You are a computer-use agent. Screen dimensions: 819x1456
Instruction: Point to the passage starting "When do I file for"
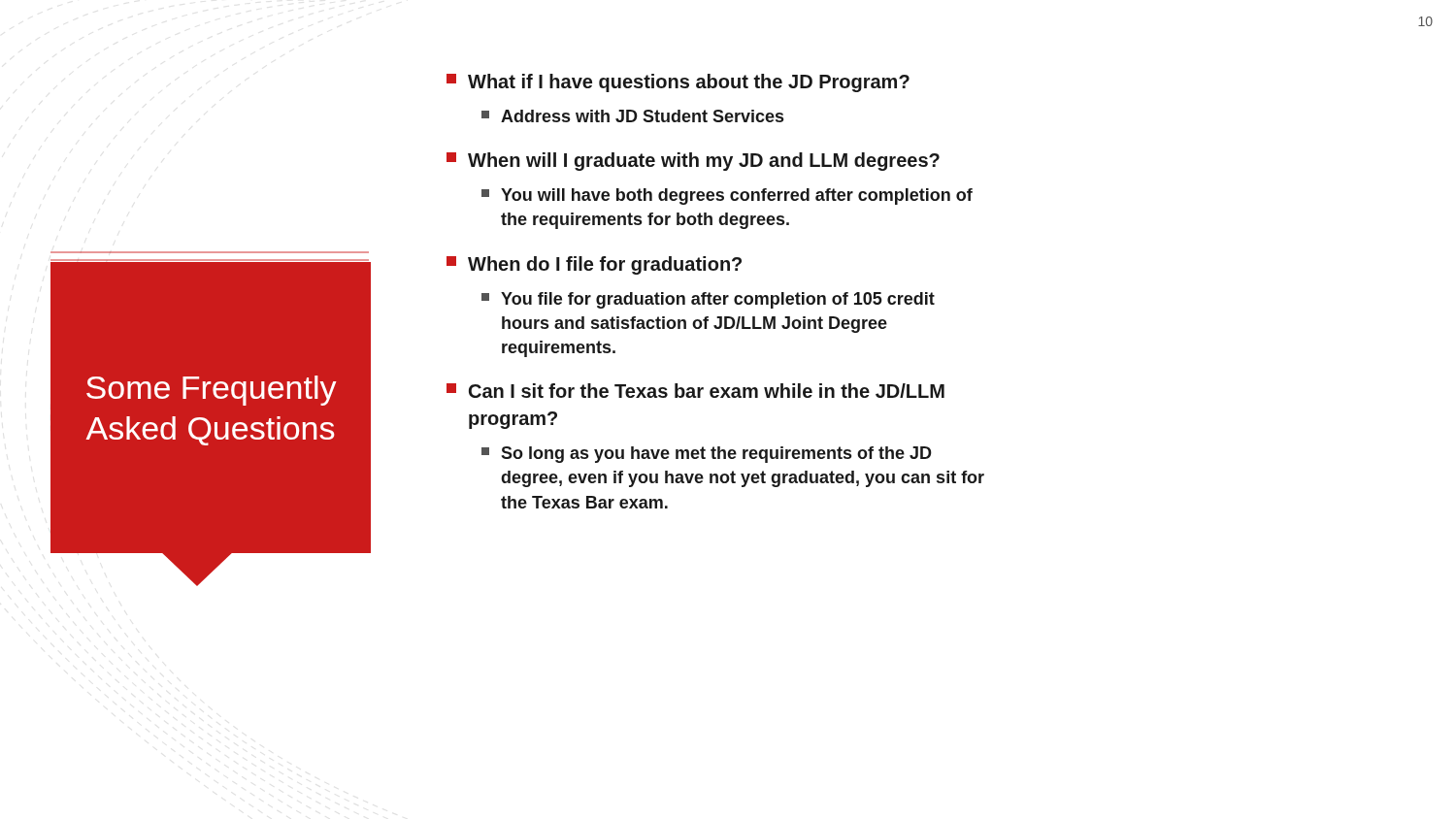[x=595, y=264]
